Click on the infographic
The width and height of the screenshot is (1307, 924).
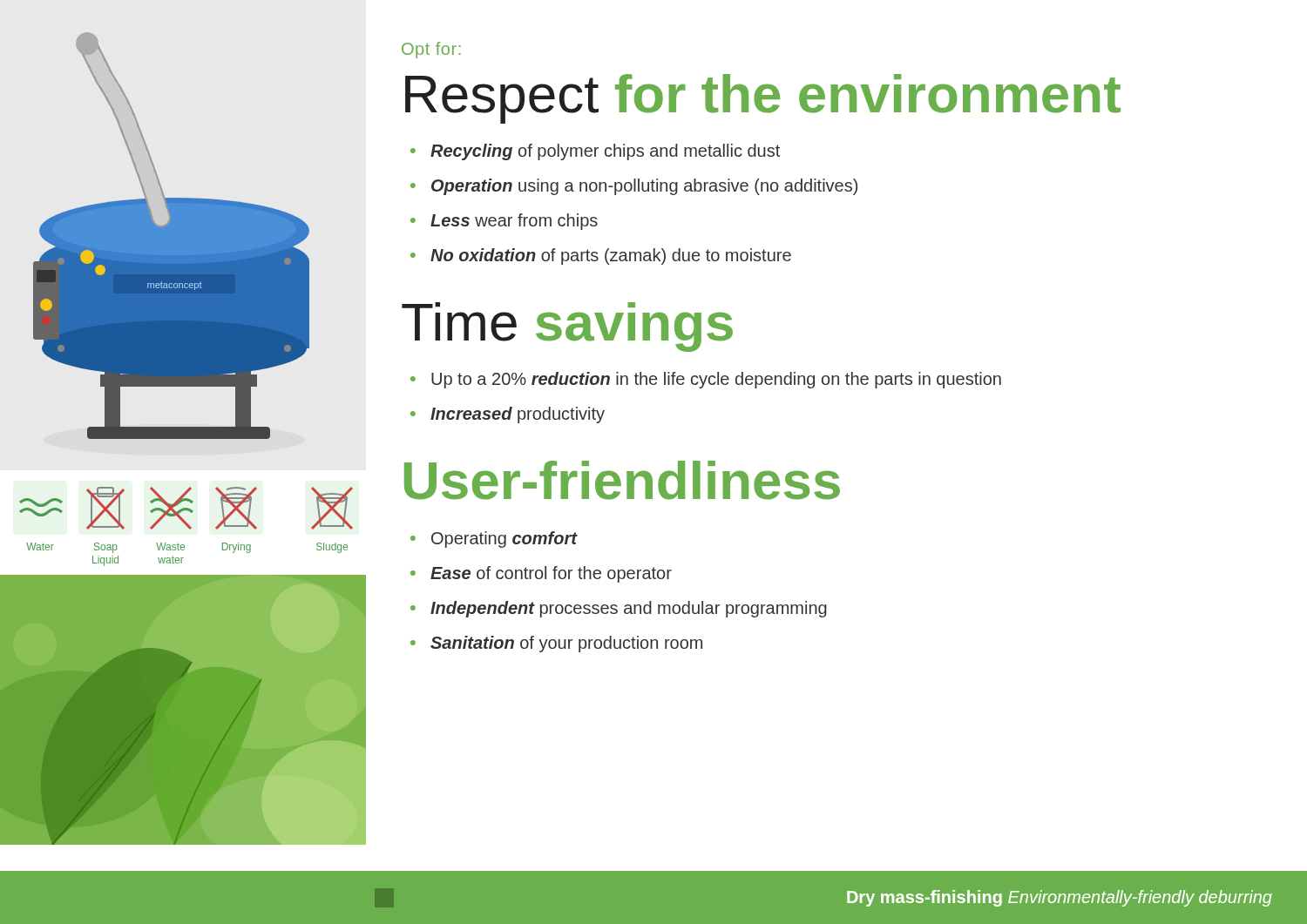187,528
